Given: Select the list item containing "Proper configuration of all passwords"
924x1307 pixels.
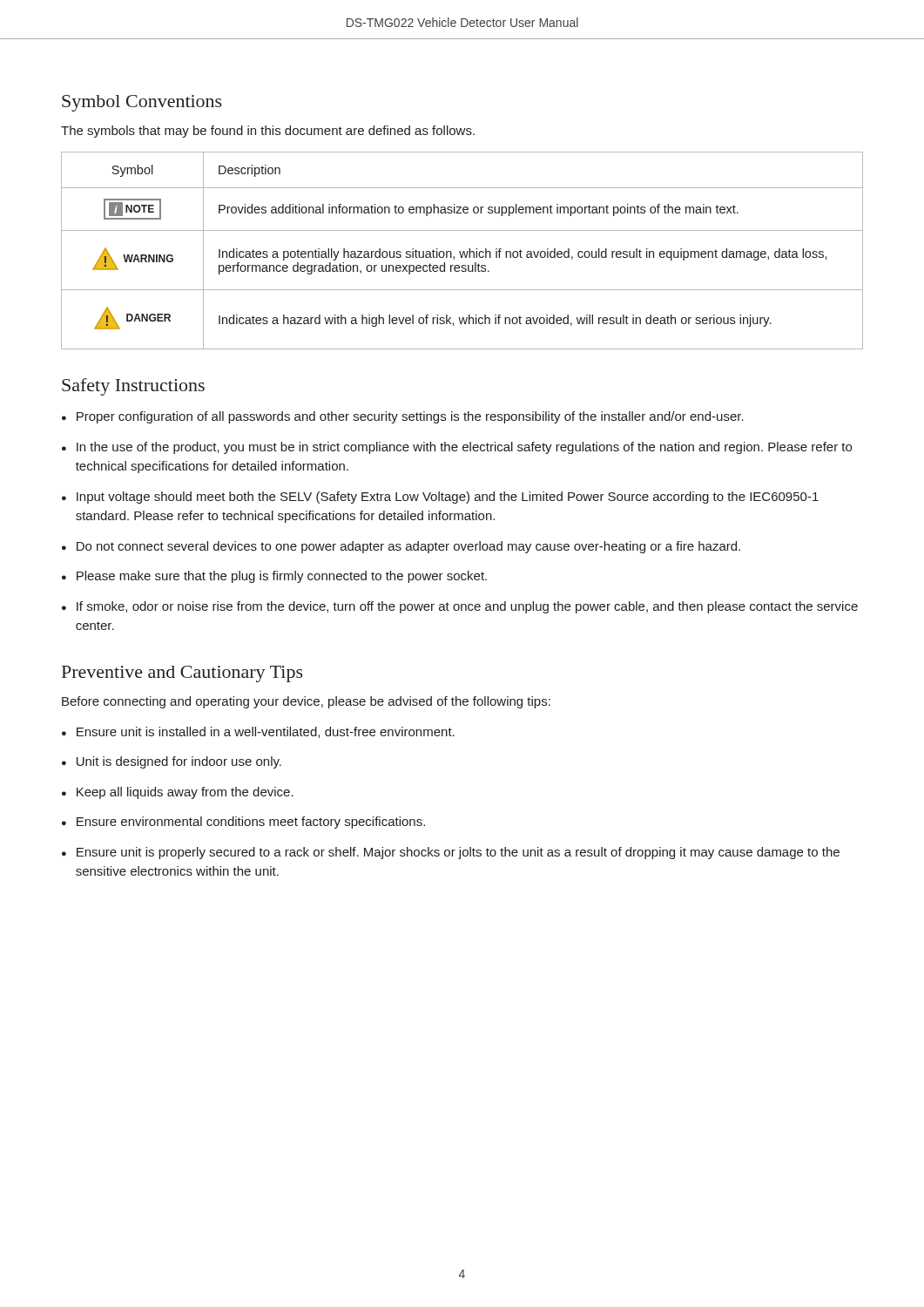Looking at the screenshot, I should (410, 417).
